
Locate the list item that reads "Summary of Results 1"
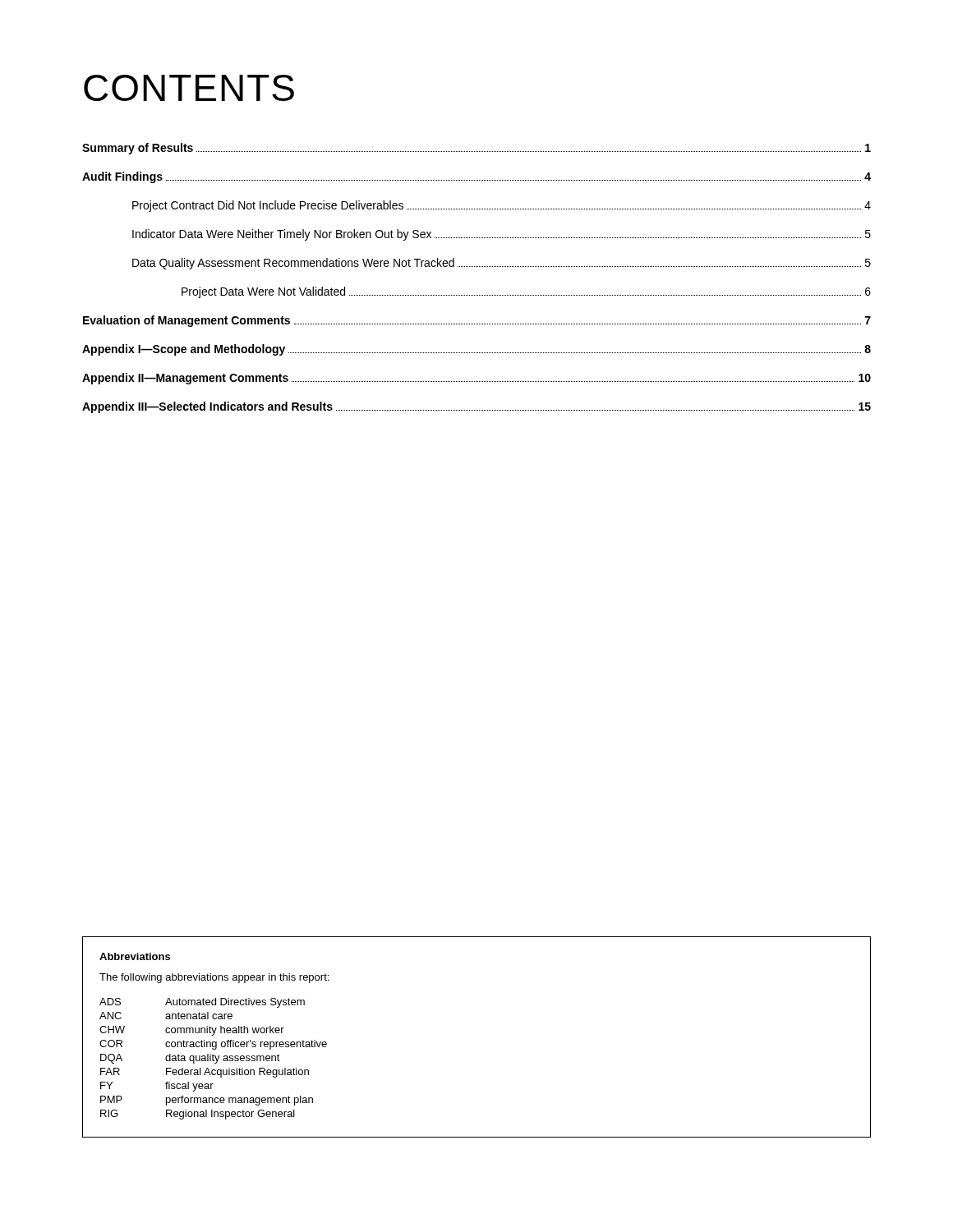tap(476, 148)
